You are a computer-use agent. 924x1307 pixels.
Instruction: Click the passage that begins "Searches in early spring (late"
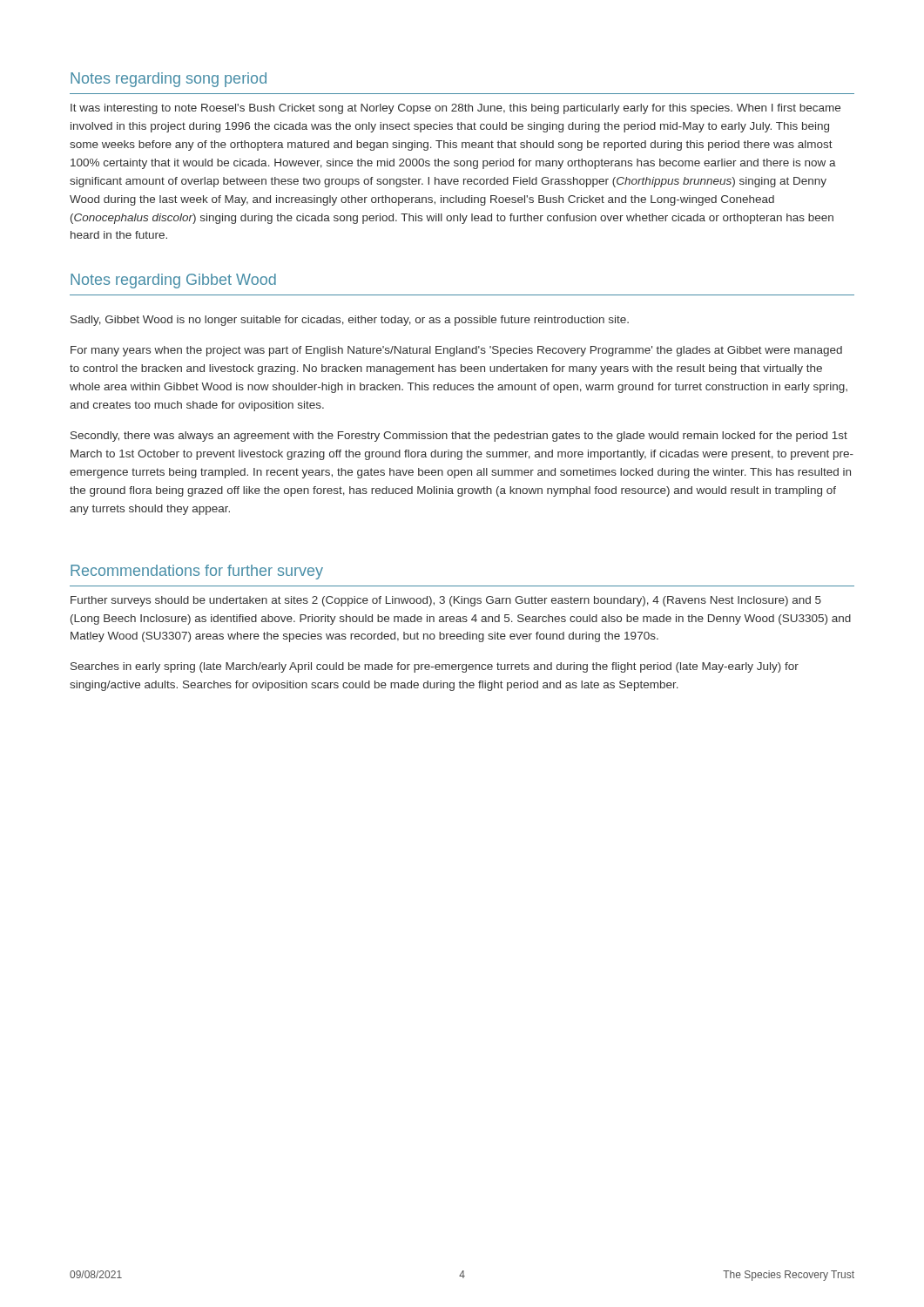[x=434, y=676]
